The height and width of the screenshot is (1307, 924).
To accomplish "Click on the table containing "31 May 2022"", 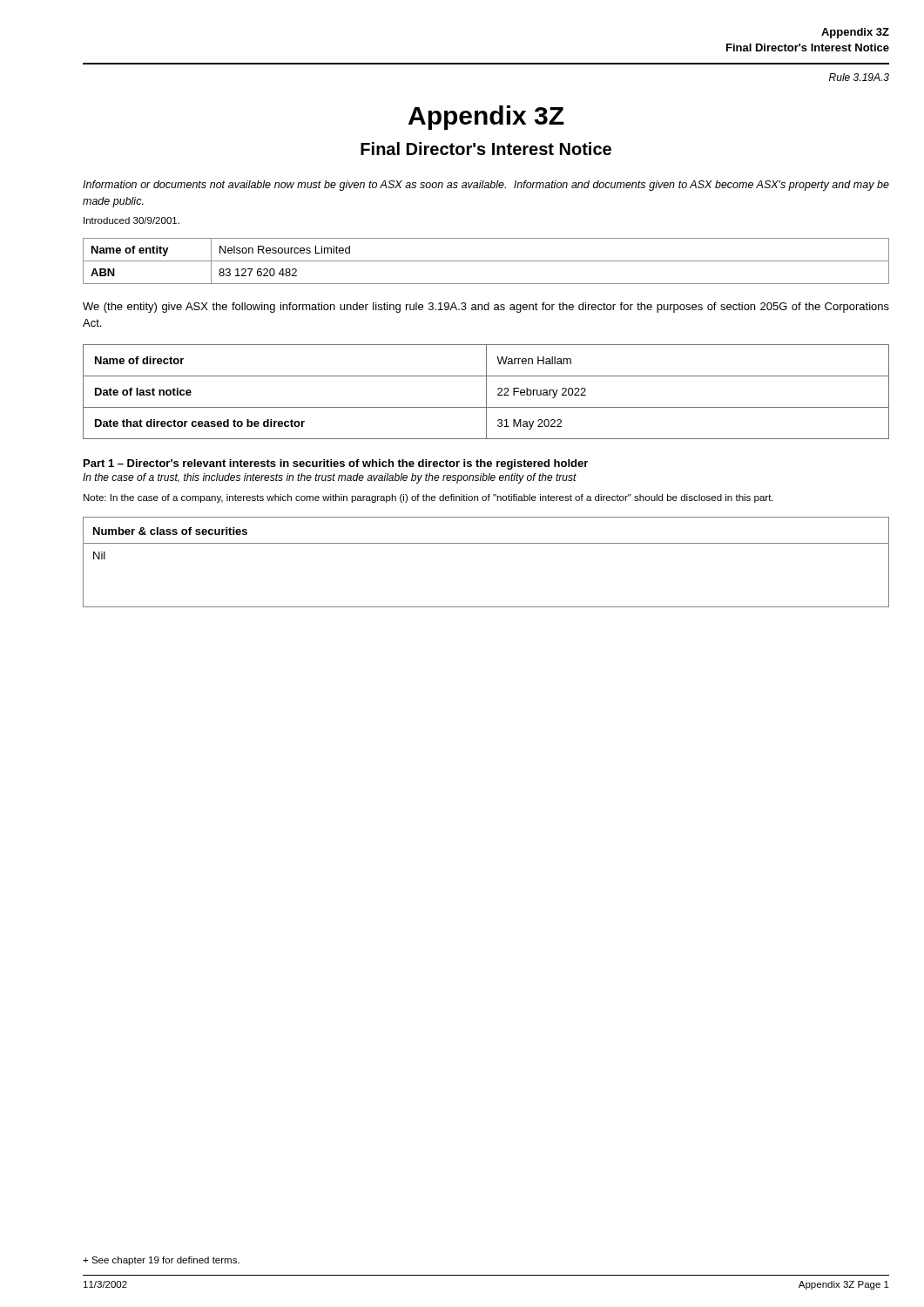I will [x=486, y=391].
